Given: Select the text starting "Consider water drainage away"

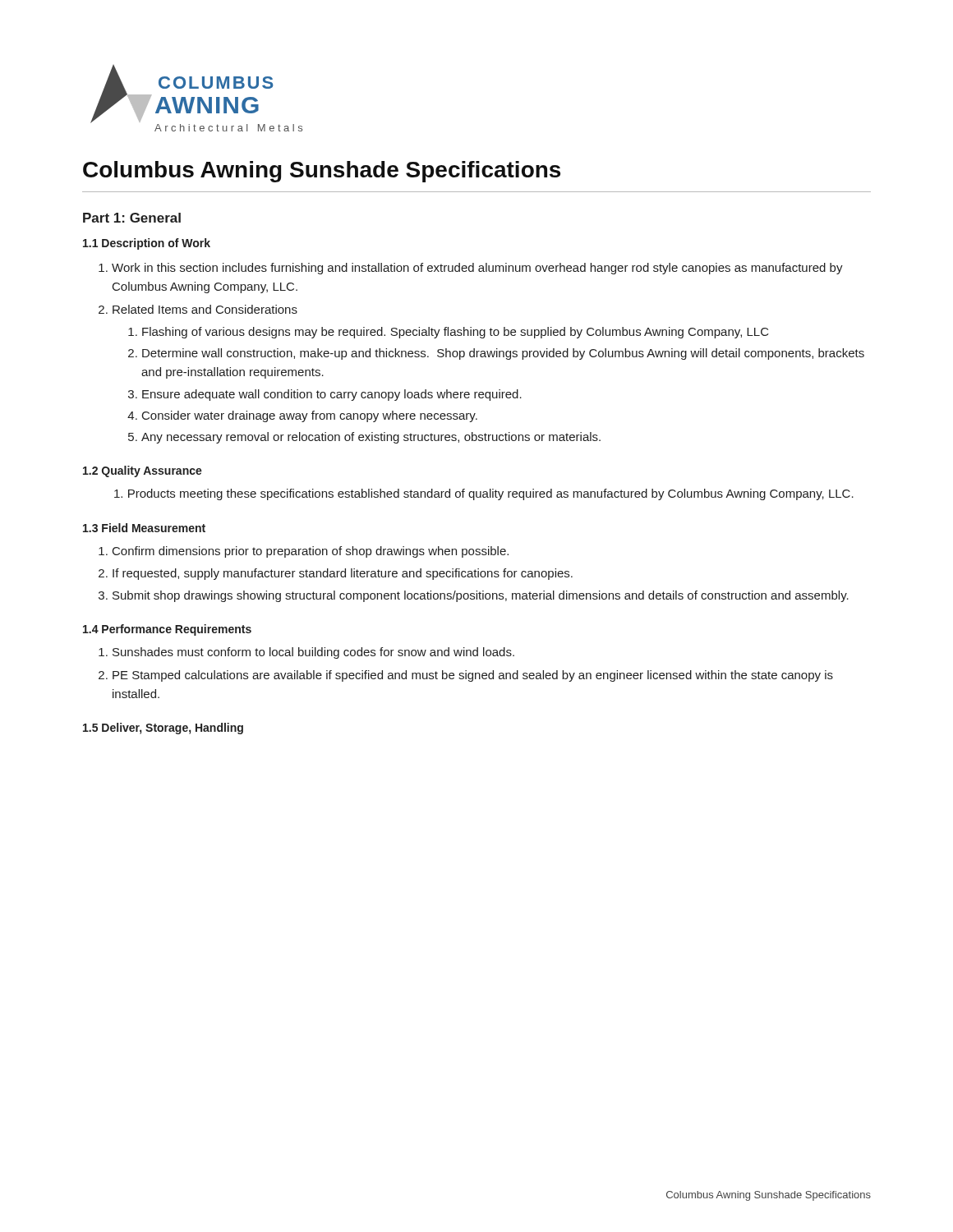Looking at the screenshot, I should pos(310,415).
